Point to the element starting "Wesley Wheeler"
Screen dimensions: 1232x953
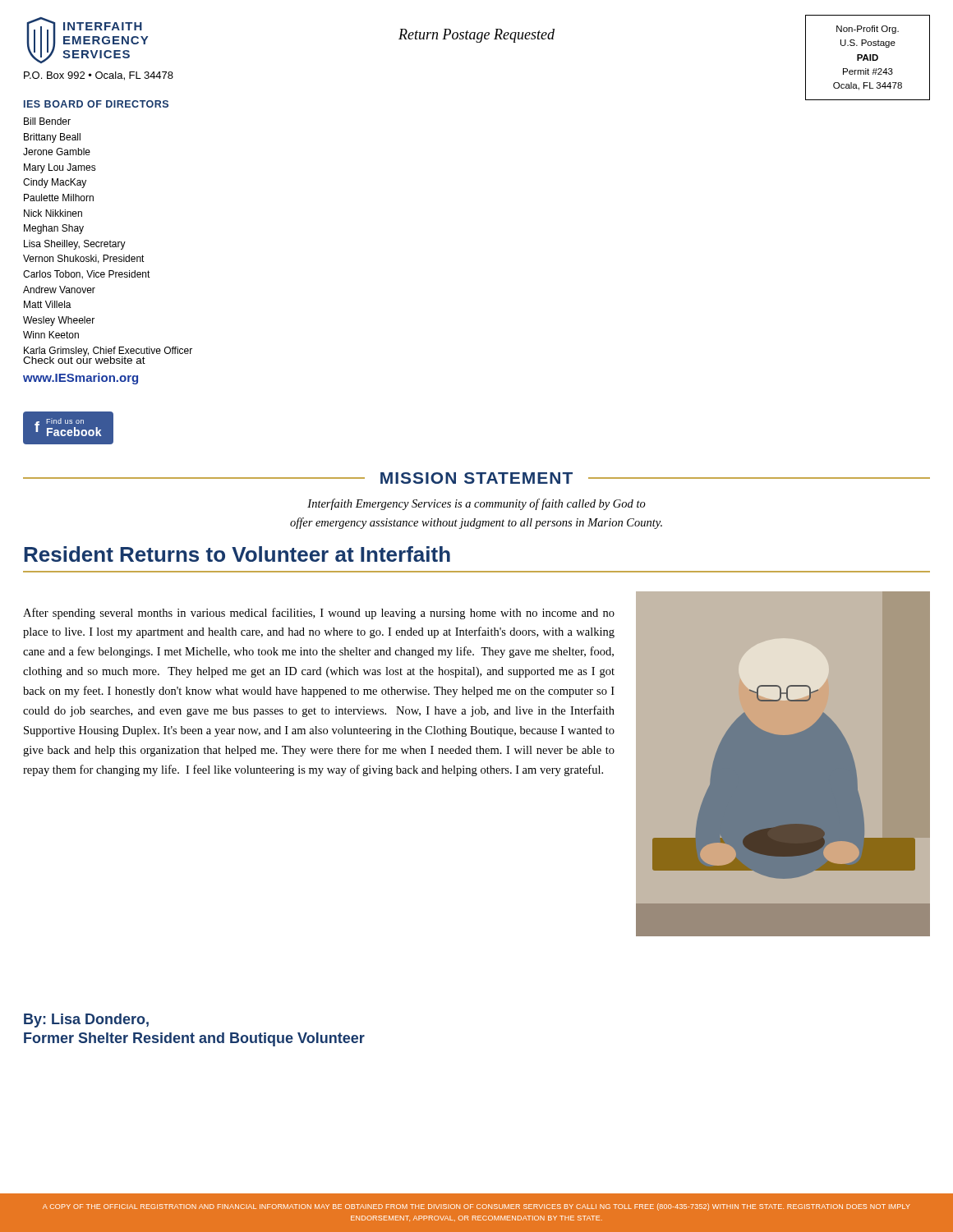[59, 320]
